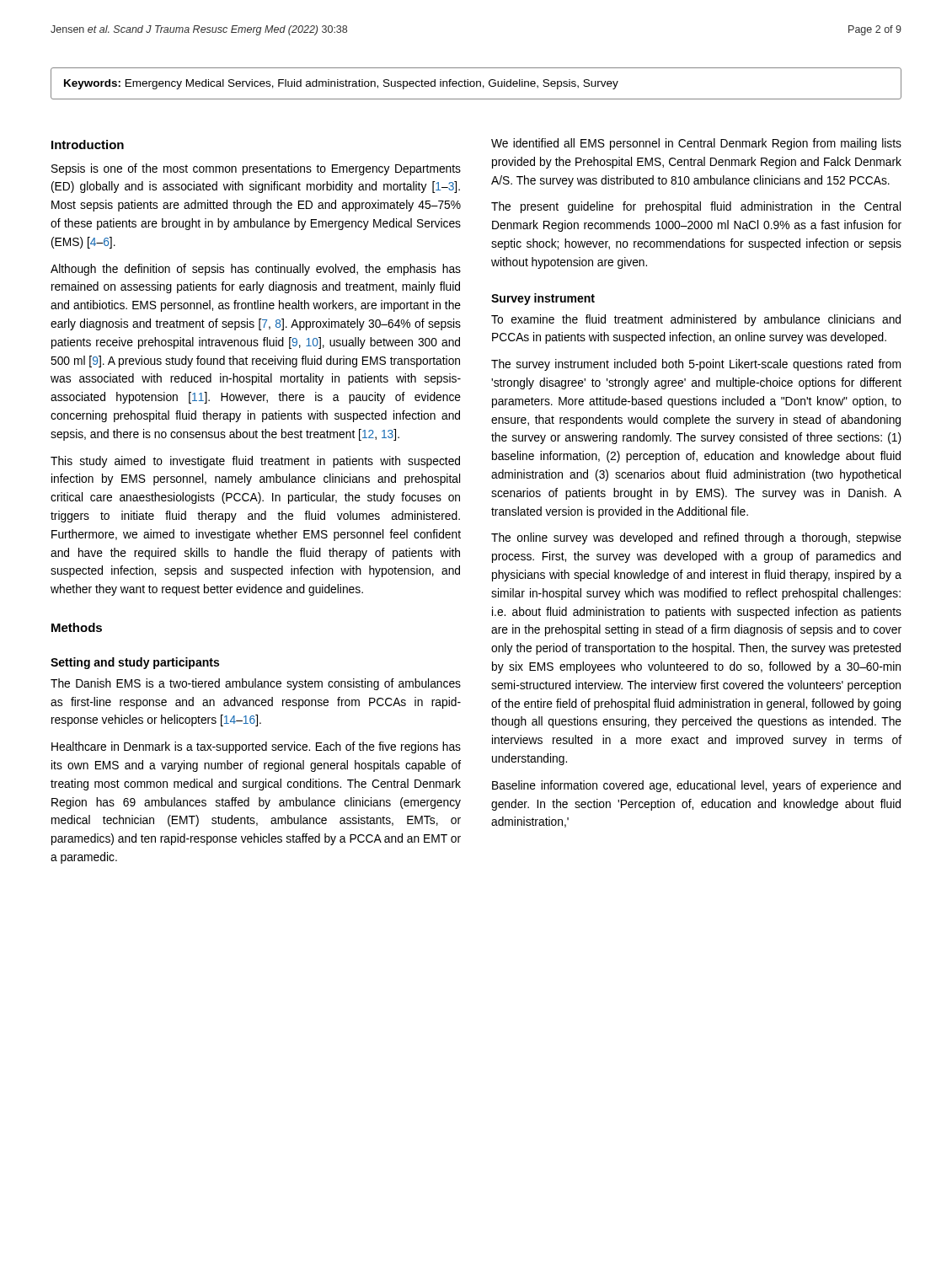Select the passage starting "Baseline information covered age, educational level,"
The image size is (952, 1264).
click(696, 804)
